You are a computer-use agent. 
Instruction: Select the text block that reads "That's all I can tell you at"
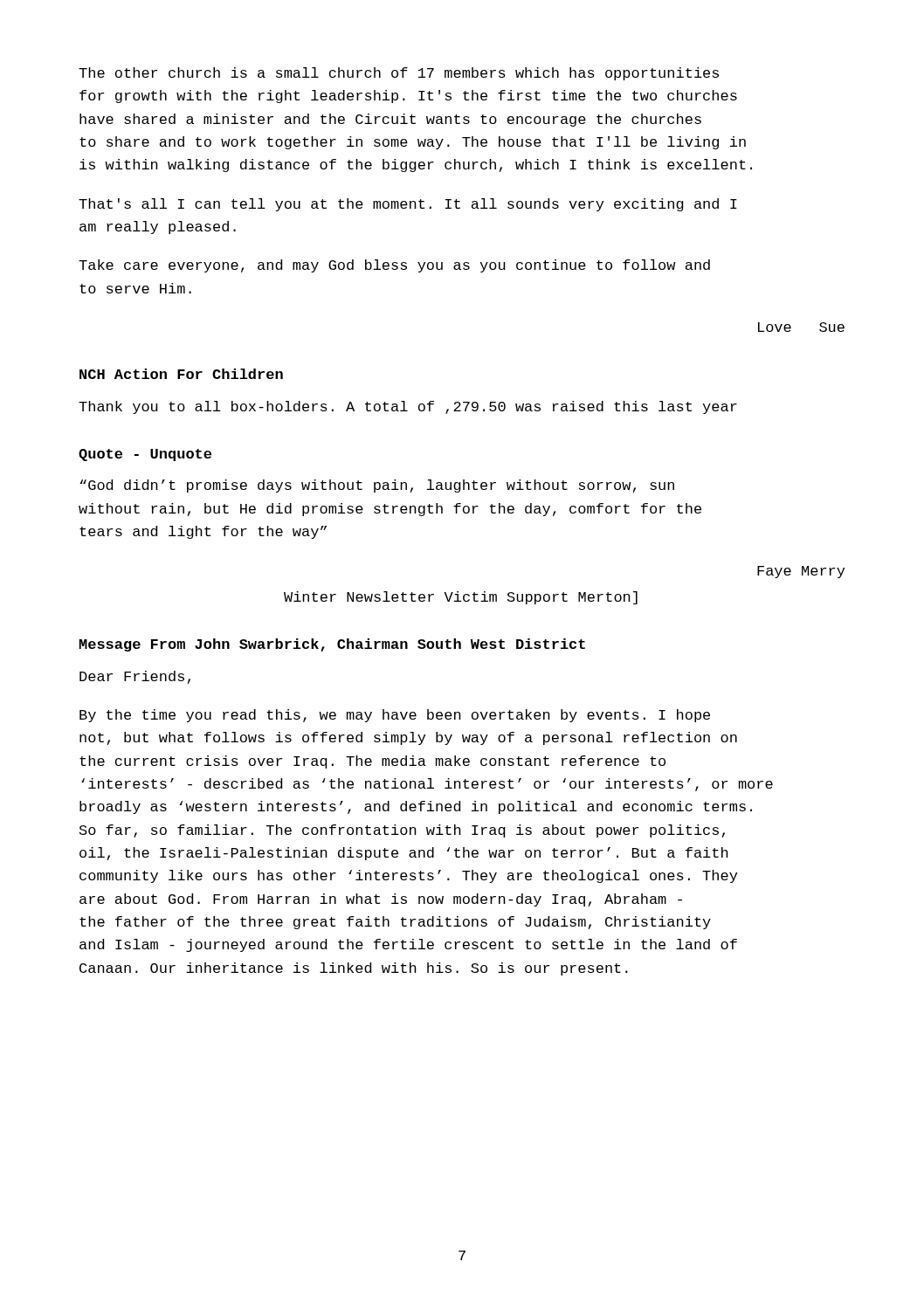click(408, 216)
